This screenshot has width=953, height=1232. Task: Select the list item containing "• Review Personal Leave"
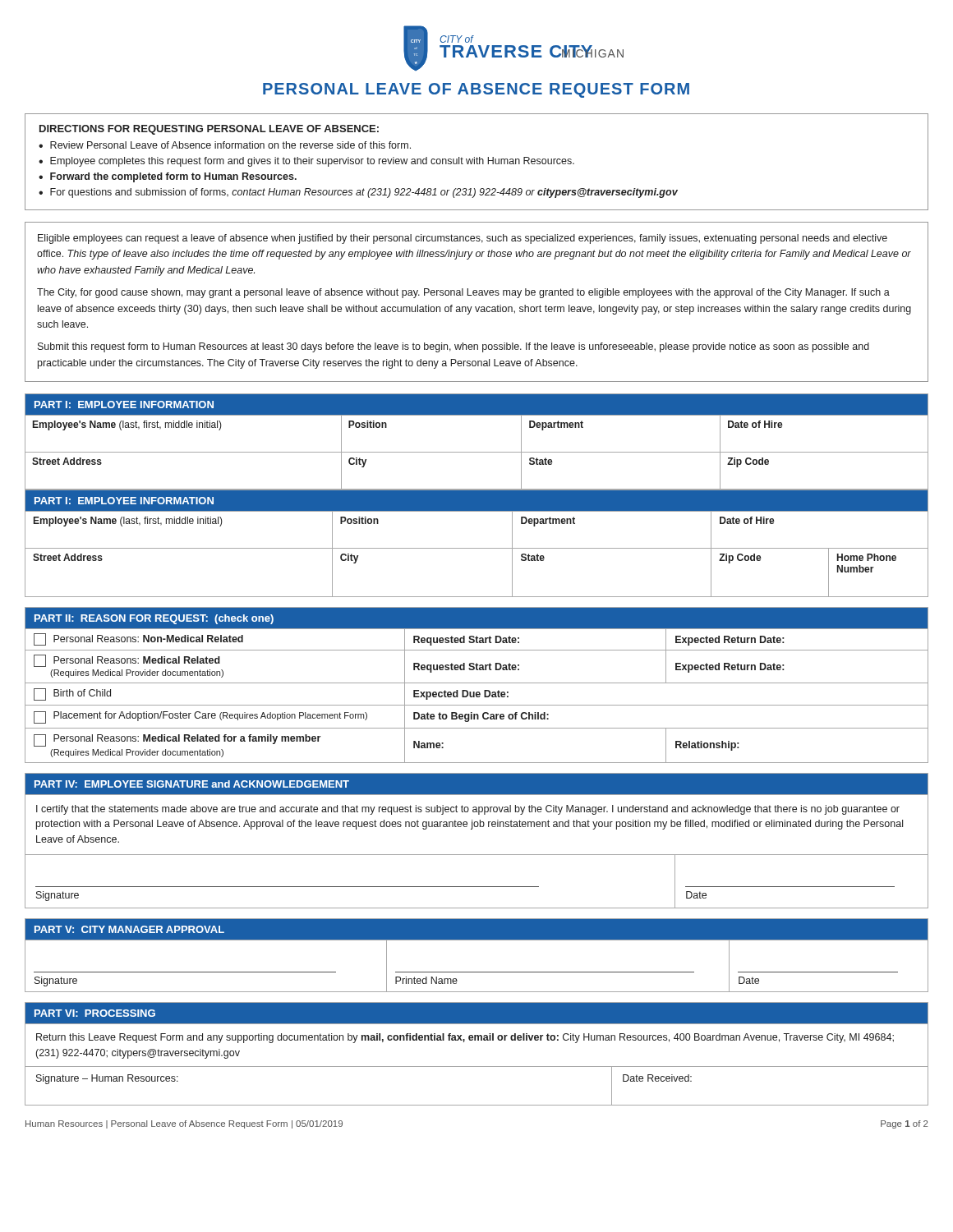pos(225,146)
